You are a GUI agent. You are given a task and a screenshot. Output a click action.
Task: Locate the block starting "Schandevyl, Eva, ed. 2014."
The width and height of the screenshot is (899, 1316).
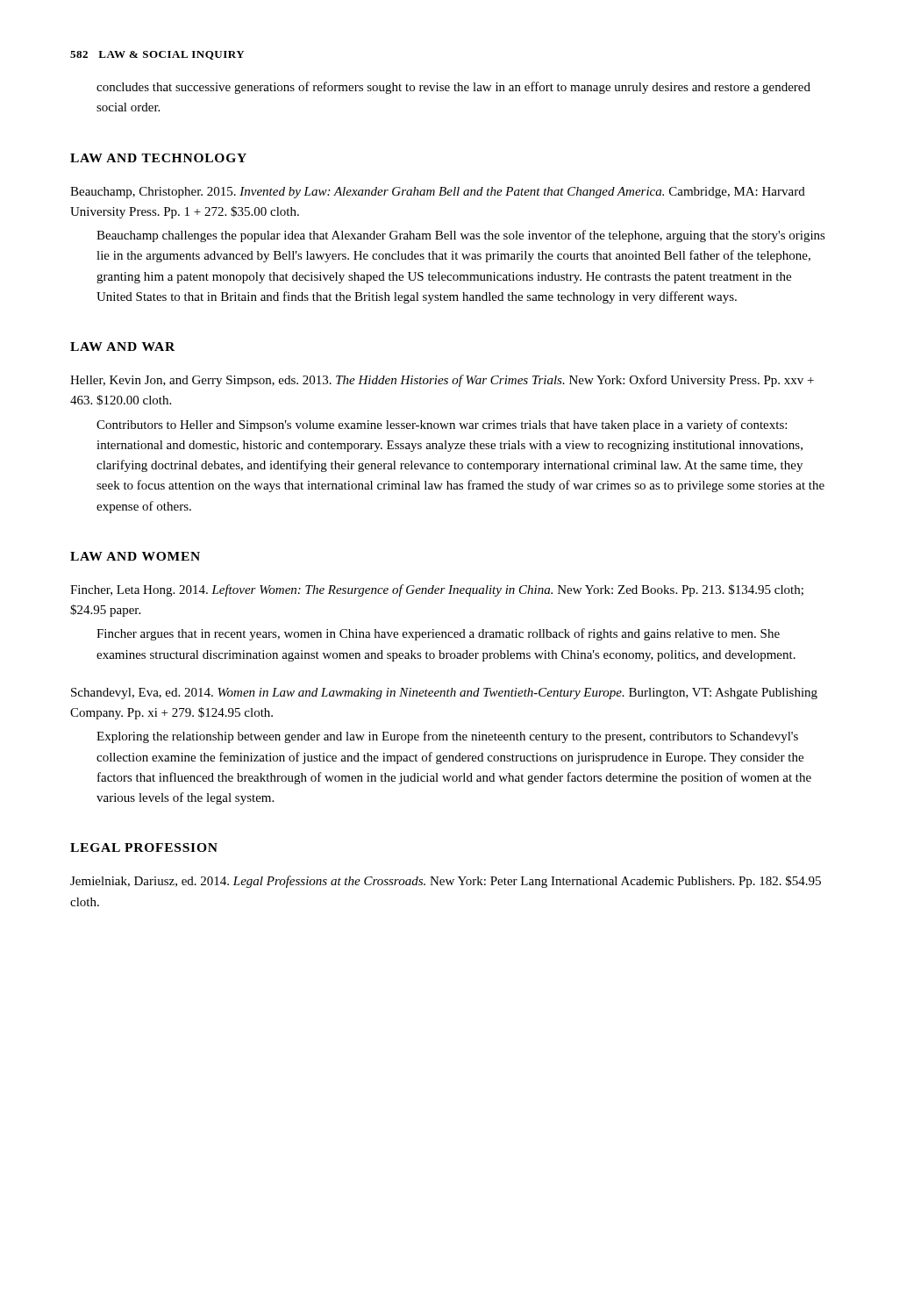coord(450,745)
